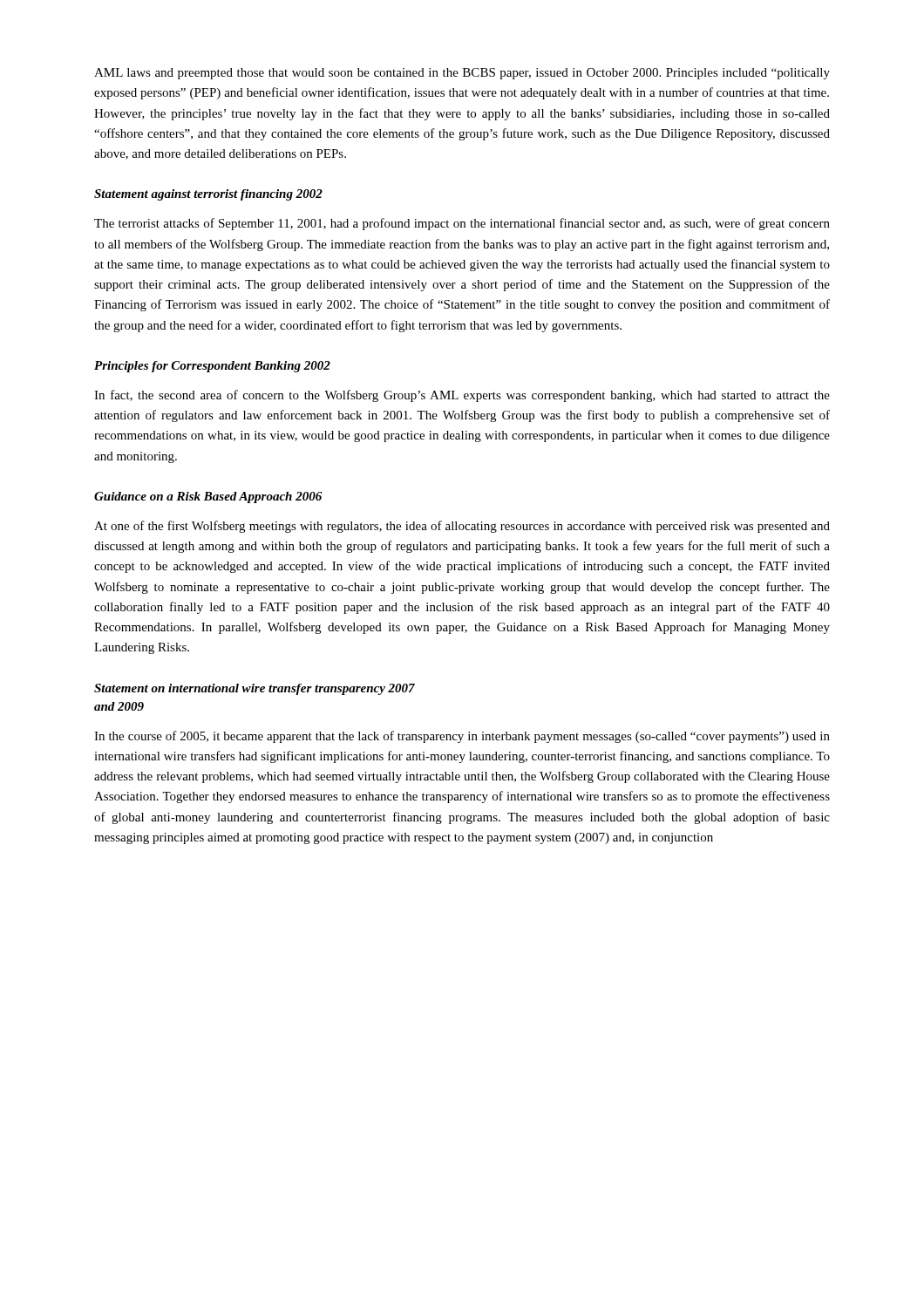Find the section header that reads "Statement against terrorist financing"
Viewport: 924px width, 1308px height.
208,194
